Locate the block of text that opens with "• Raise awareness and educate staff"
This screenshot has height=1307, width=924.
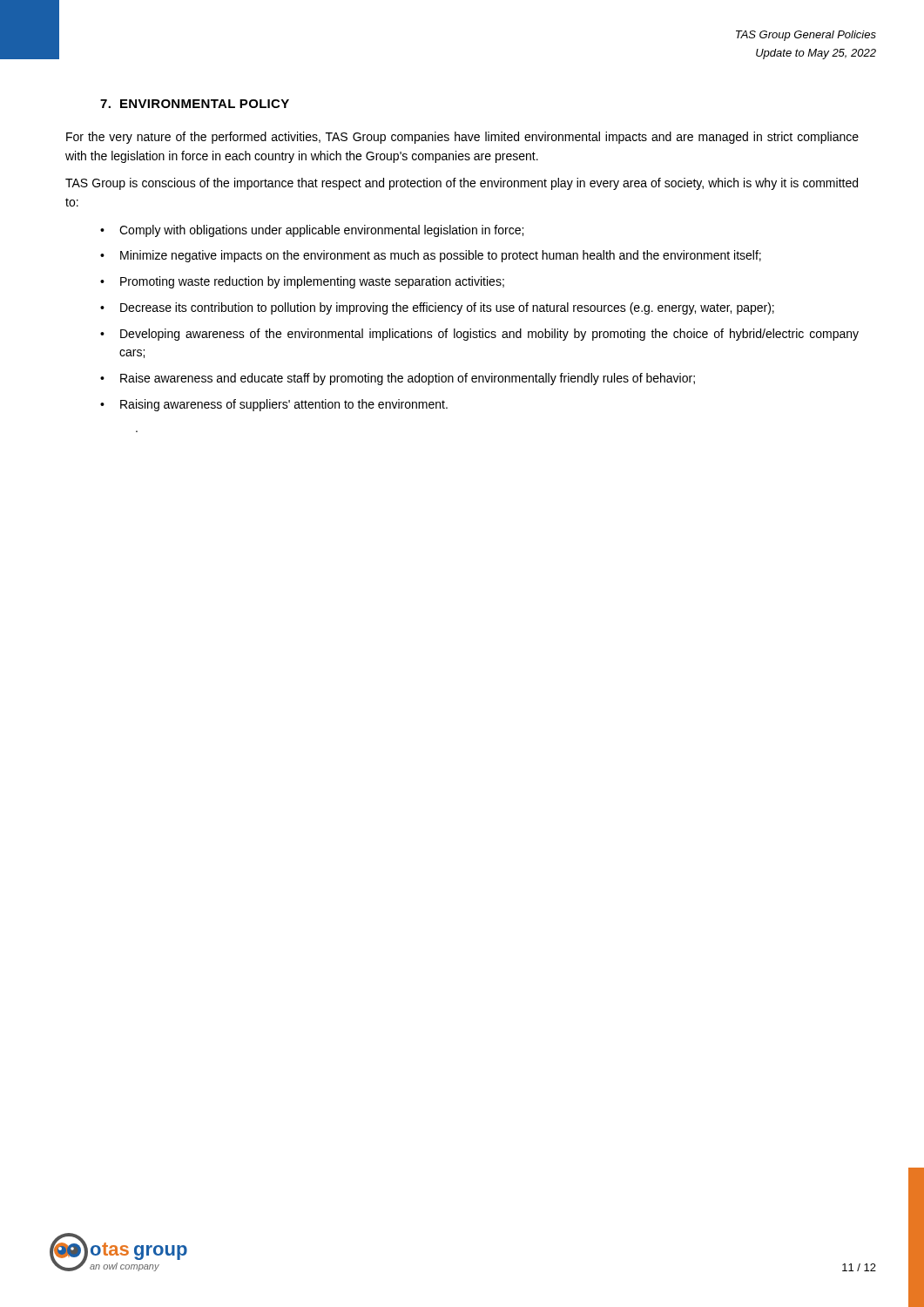click(479, 379)
